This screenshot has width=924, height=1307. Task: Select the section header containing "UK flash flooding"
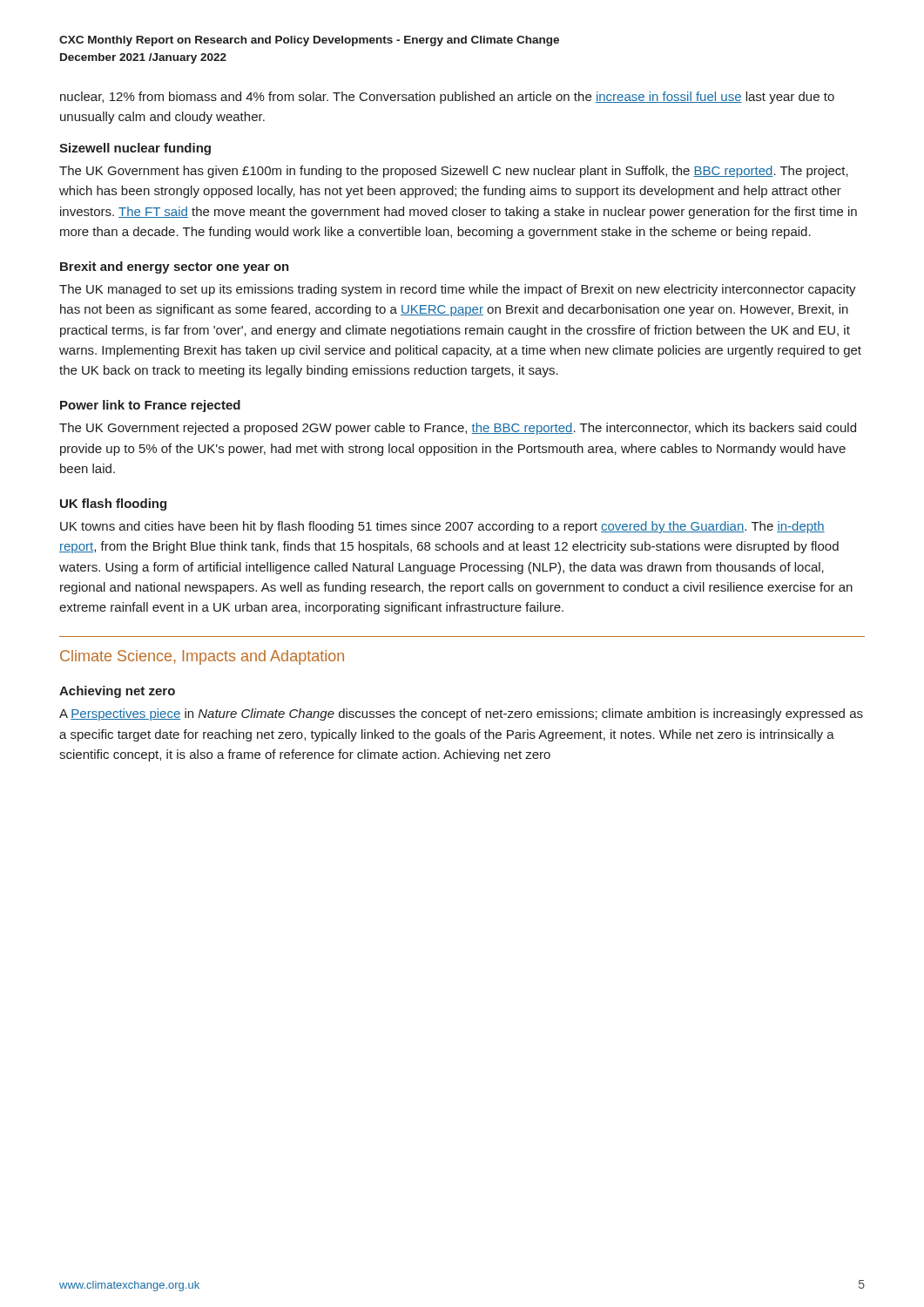coord(113,503)
